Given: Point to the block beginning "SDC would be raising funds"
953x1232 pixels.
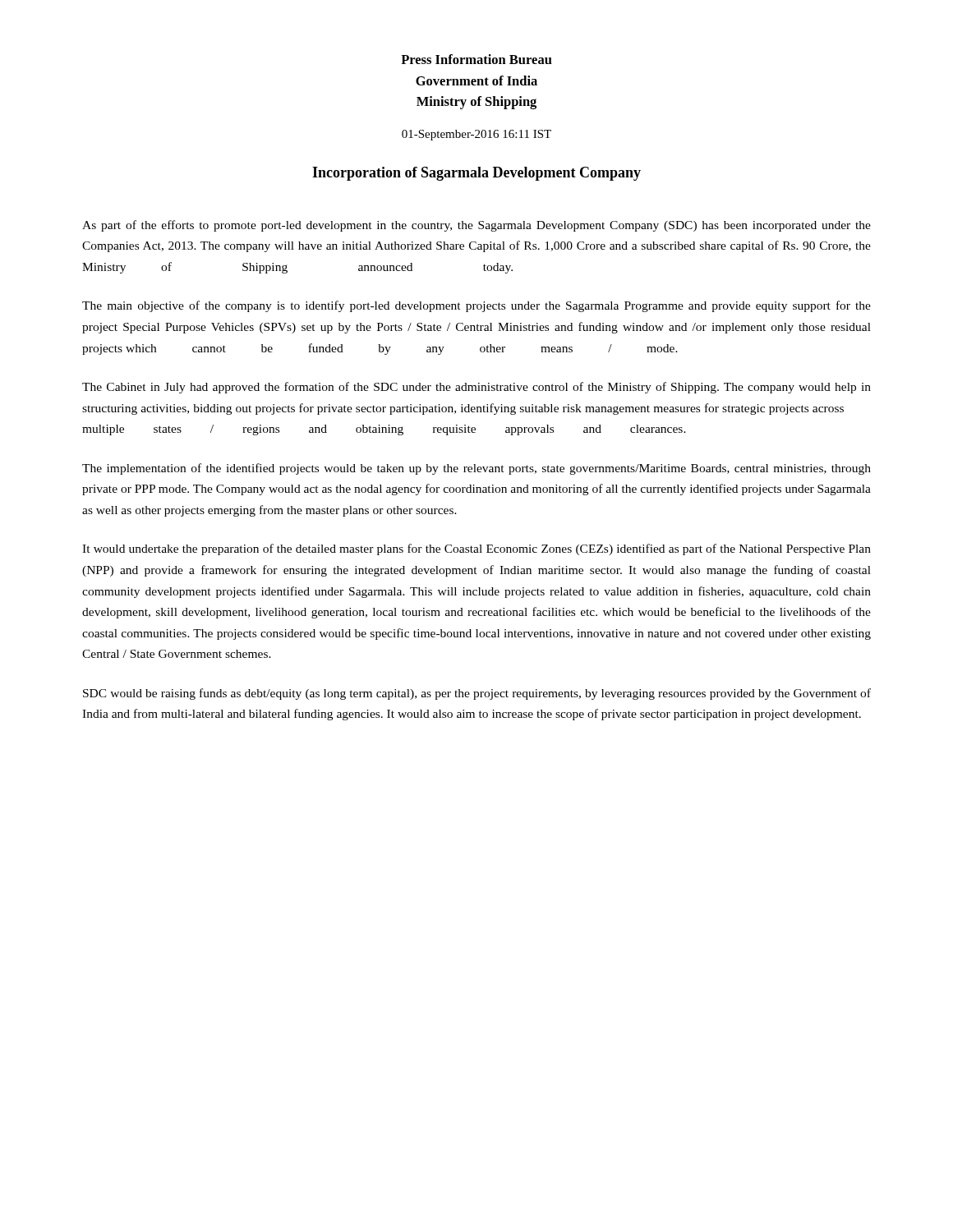Looking at the screenshot, I should coord(476,703).
